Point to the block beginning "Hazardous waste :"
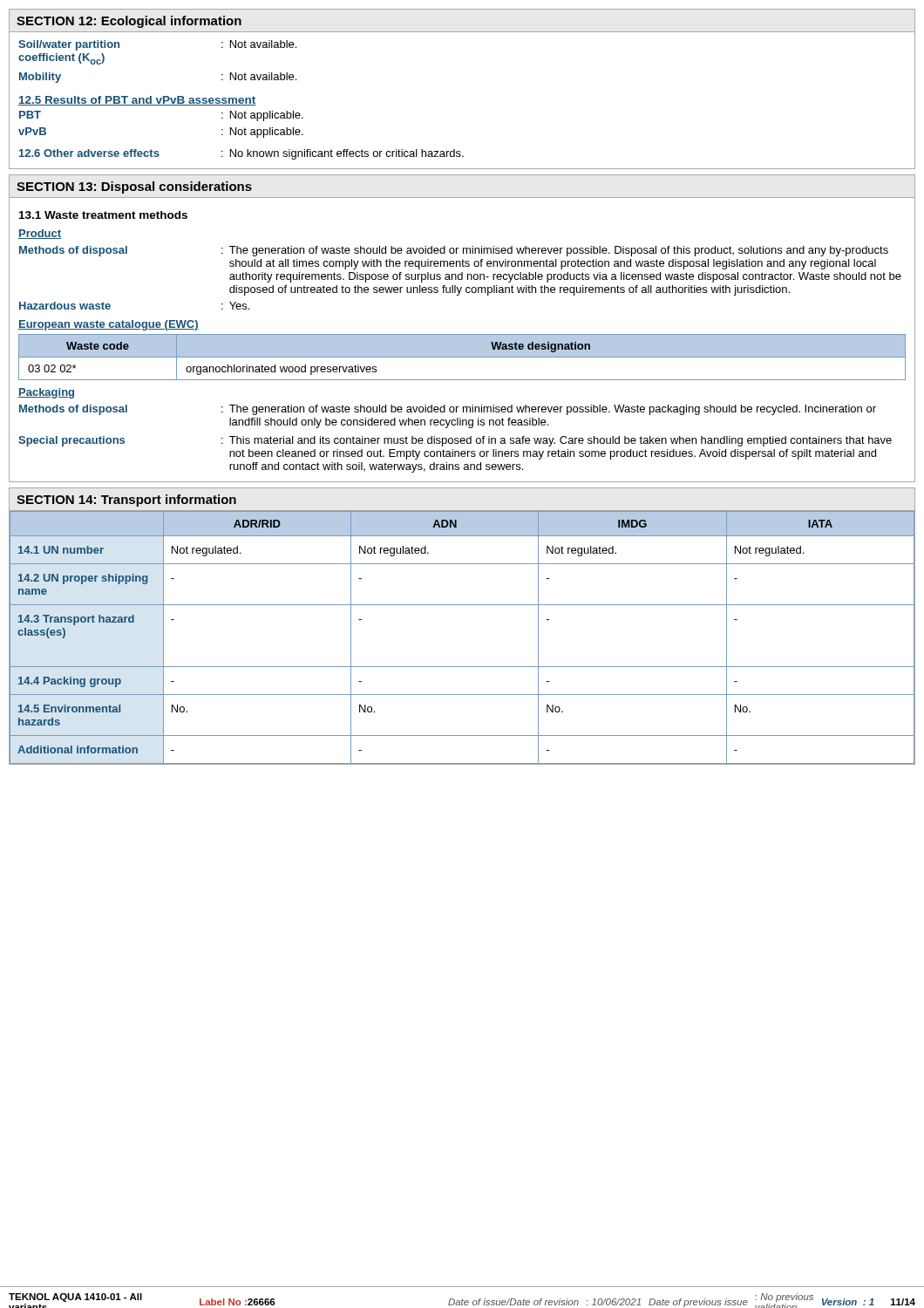Image resolution: width=924 pixels, height=1308 pixels. pyautogui.click(x=462, y=305)
